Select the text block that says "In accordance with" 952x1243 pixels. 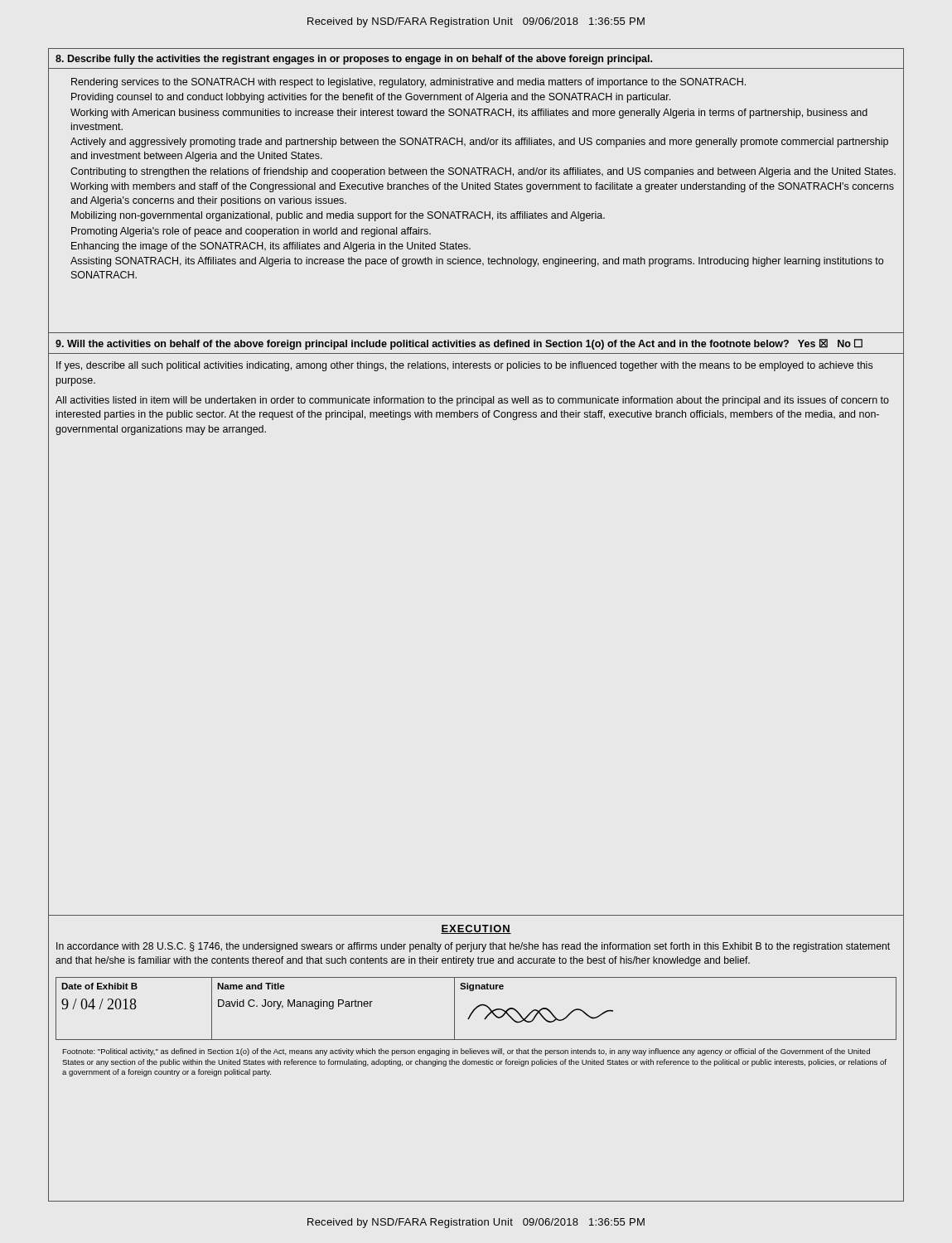tap(476, 954)
